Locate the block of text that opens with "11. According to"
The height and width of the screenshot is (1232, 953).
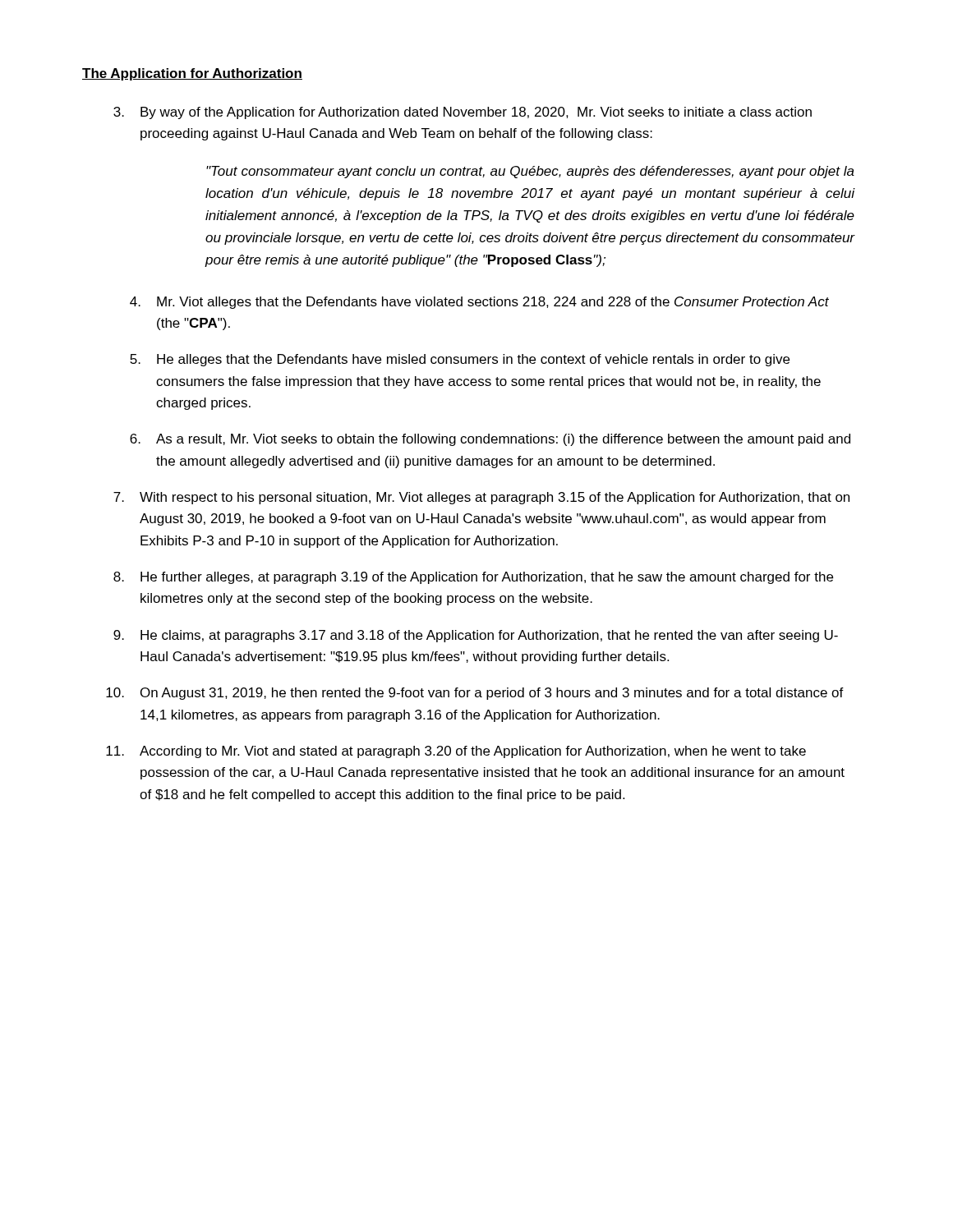[468, 773]
